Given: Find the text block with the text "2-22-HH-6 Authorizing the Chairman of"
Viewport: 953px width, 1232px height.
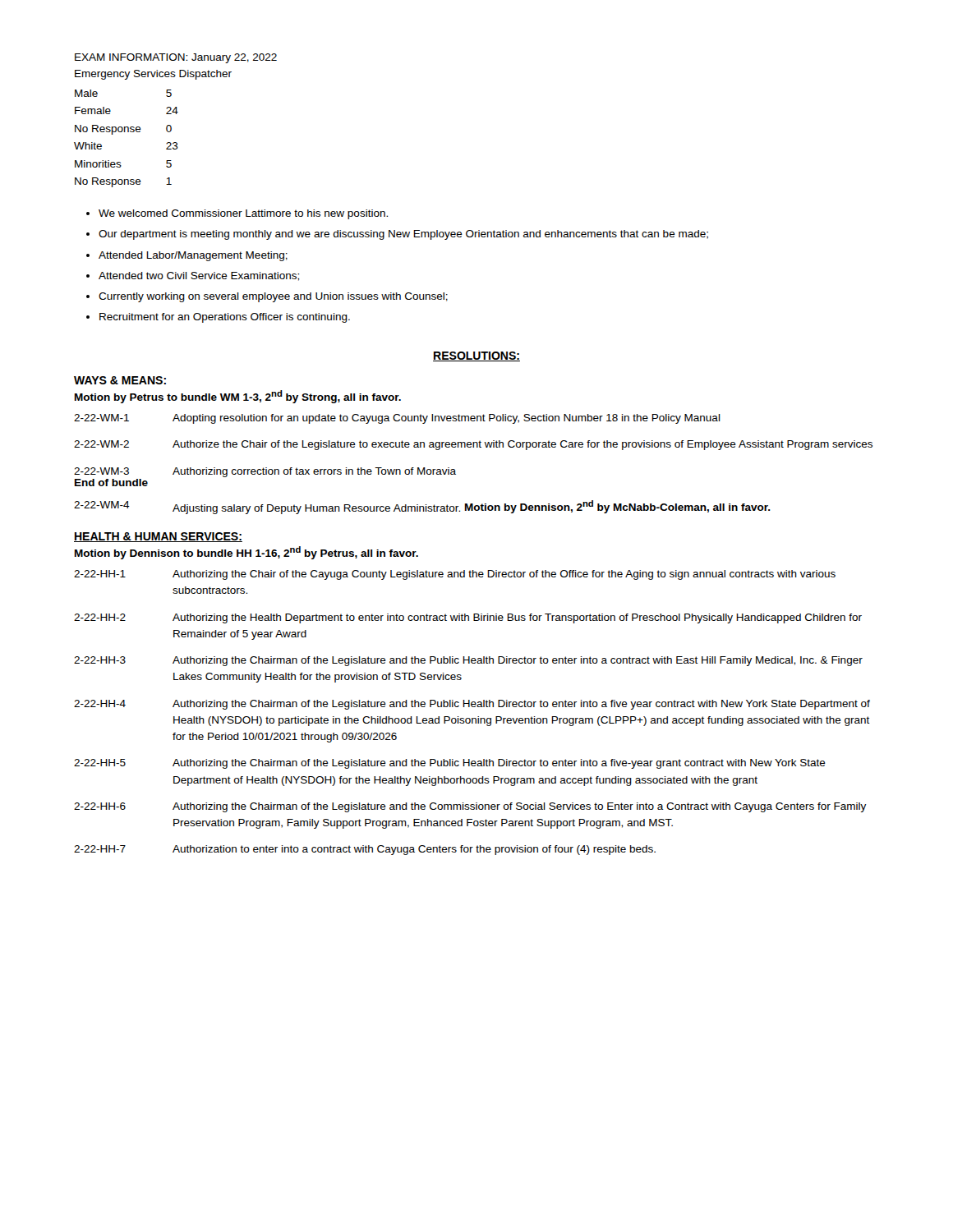Looking at the screenshot, I should tap(476, 815).
